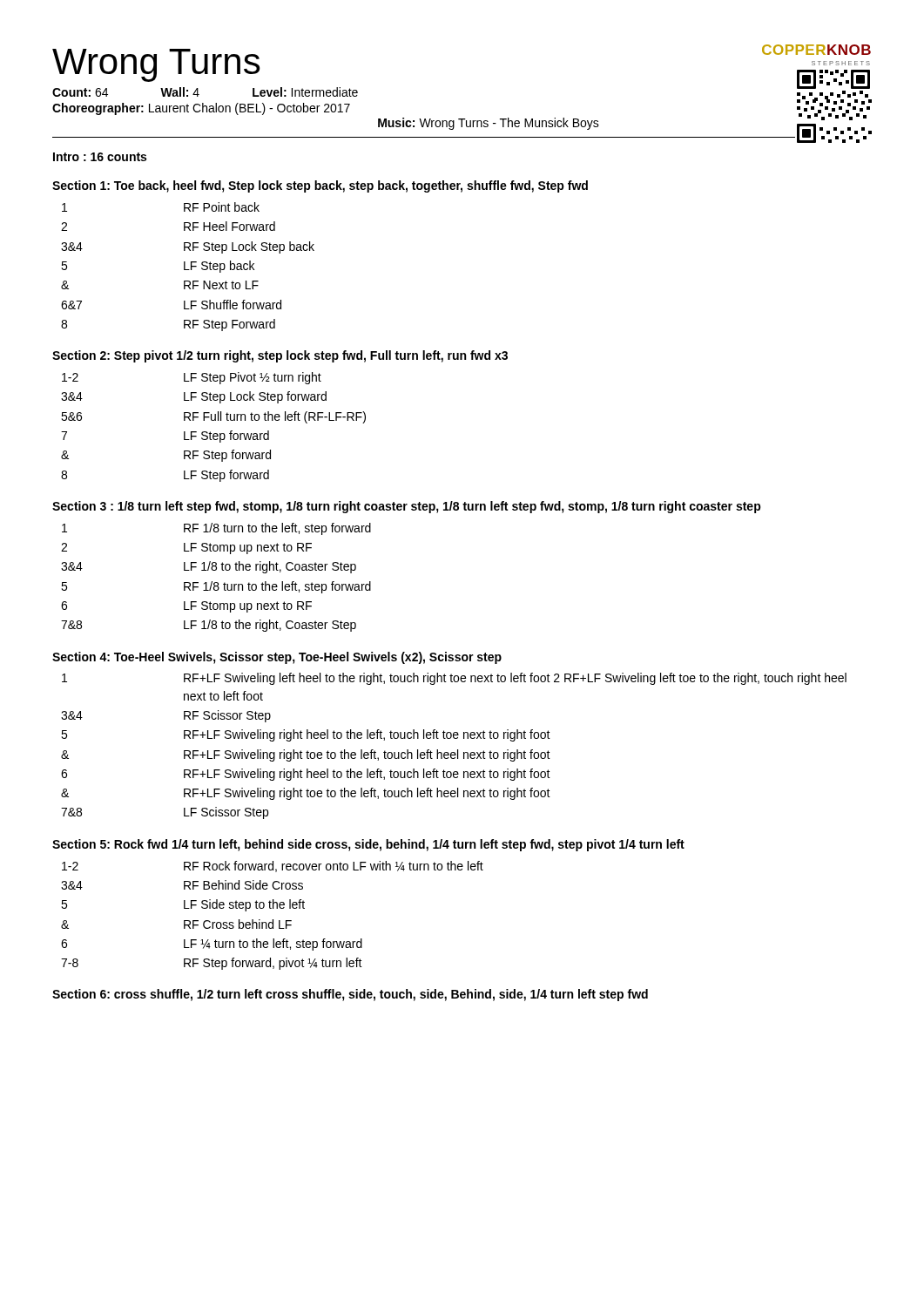Image resolution: width=924 pixels, height=1307 pixels.
Task: Select the element starting "6LF Stomp up next"
Action: pyautogui.click(x=186, y=607)
